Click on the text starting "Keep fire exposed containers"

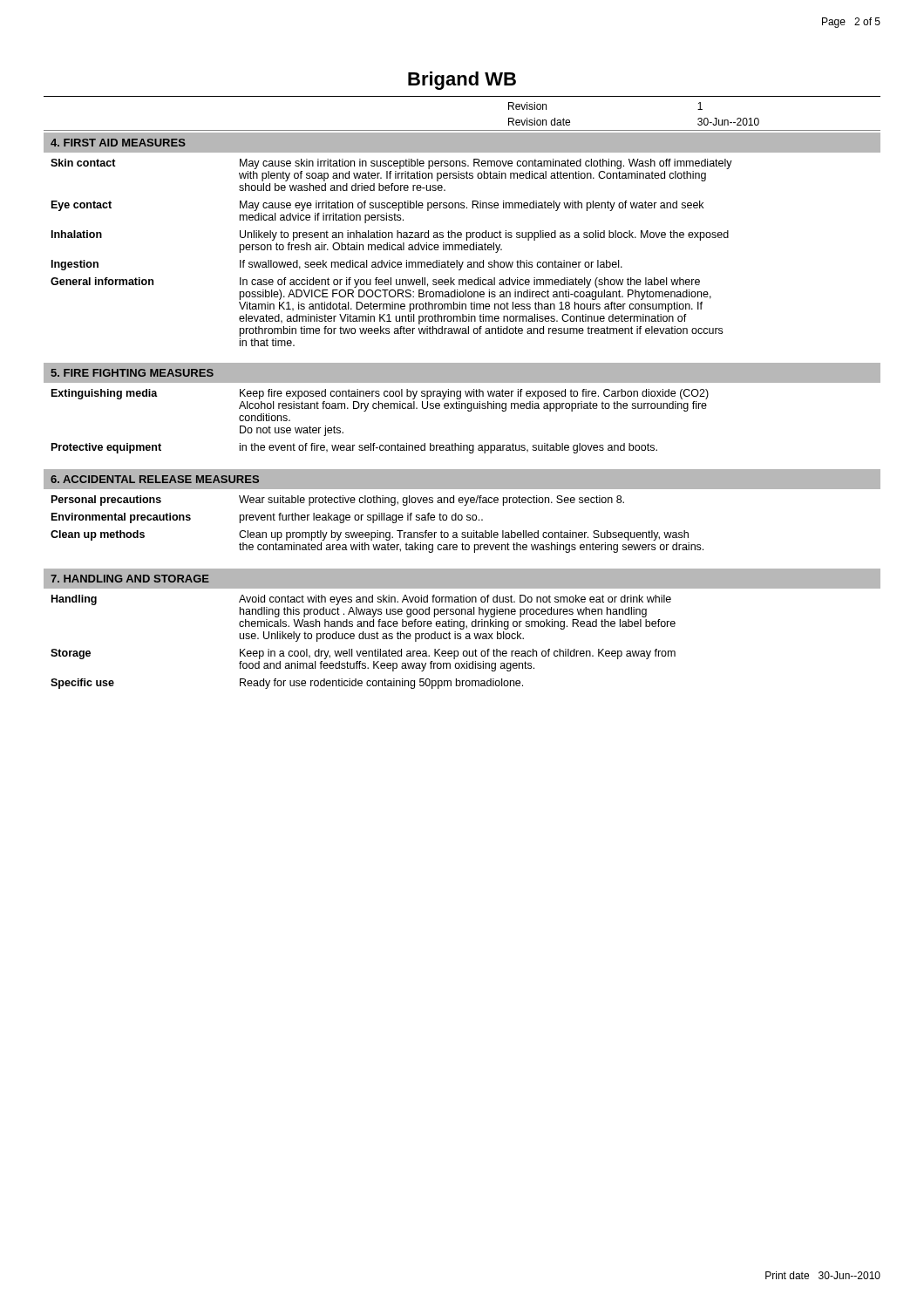(x=474, y=412)
